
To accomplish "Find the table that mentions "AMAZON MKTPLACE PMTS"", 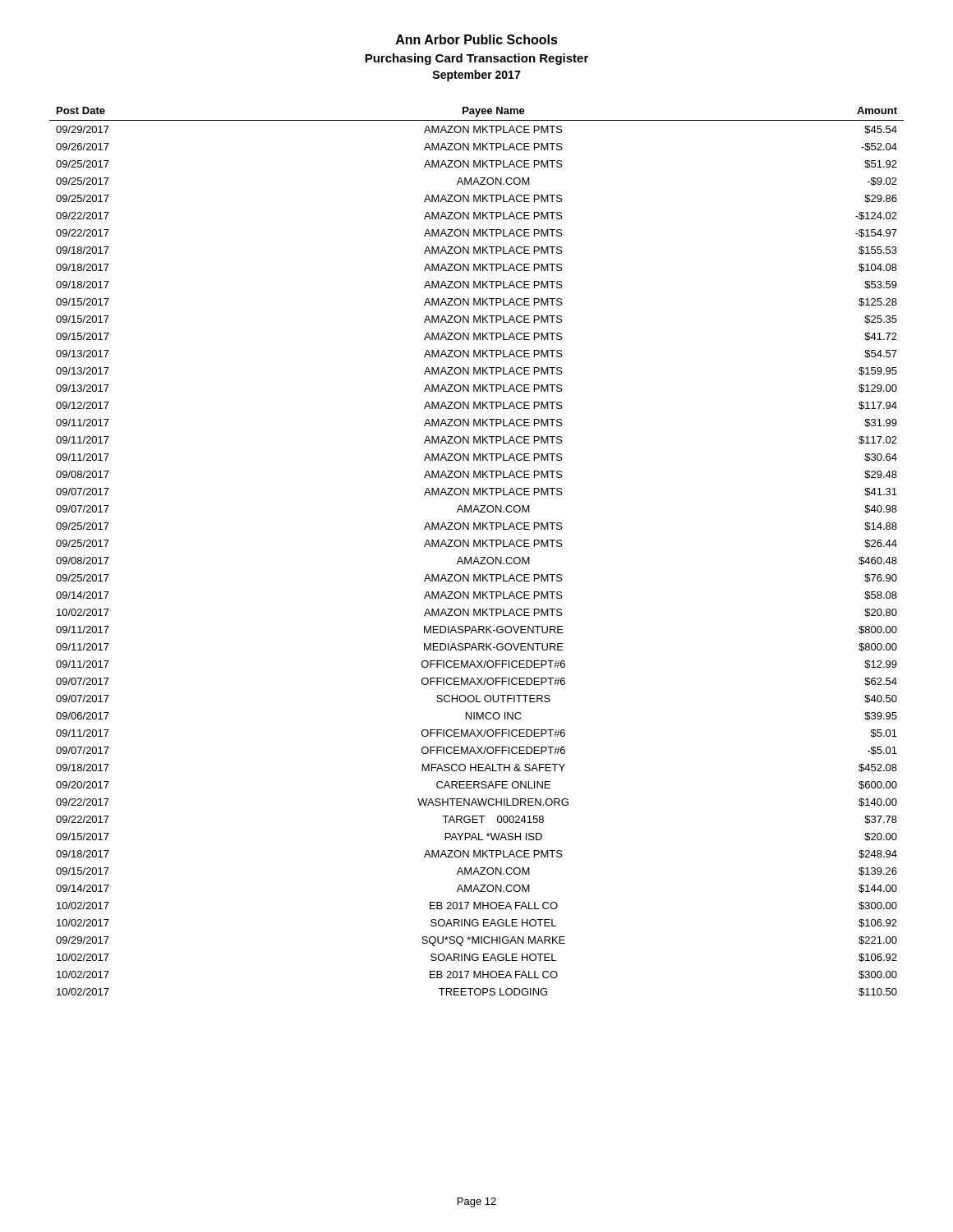I will pos(476,551).
